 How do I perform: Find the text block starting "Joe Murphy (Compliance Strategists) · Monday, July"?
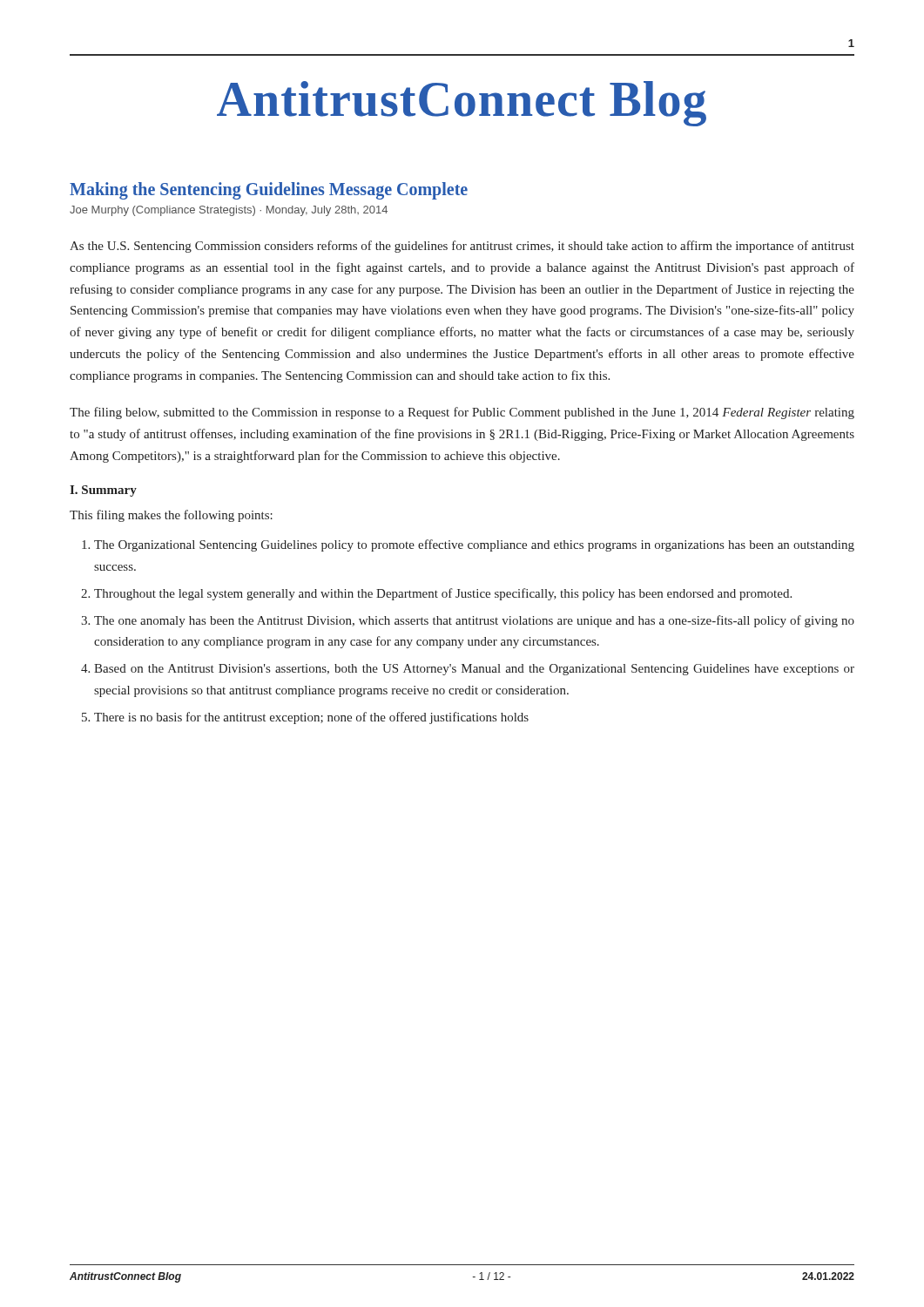(x=229, y=210)
